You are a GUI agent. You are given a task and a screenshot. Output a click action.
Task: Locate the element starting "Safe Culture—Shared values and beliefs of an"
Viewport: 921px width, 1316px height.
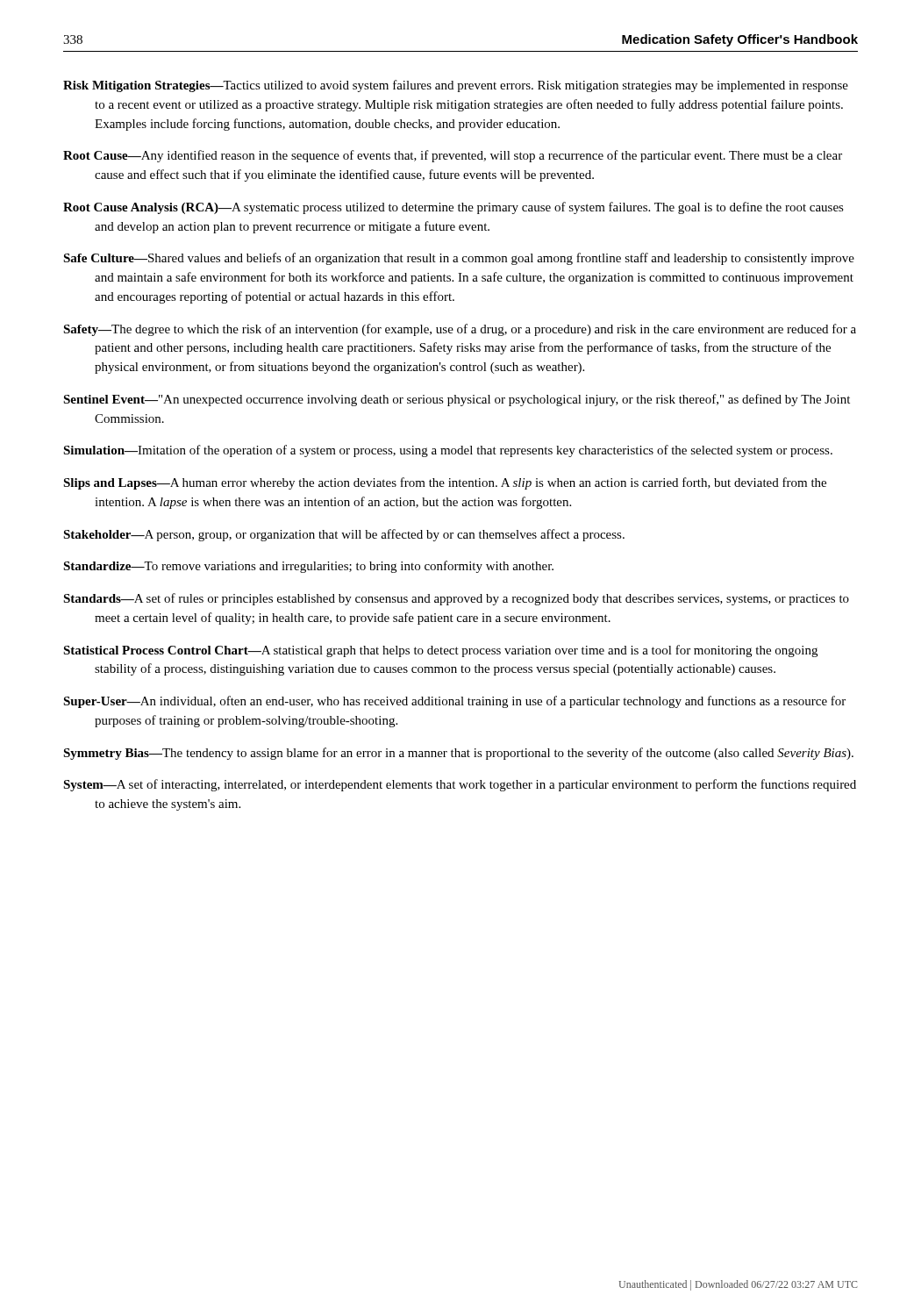(460, 278)
